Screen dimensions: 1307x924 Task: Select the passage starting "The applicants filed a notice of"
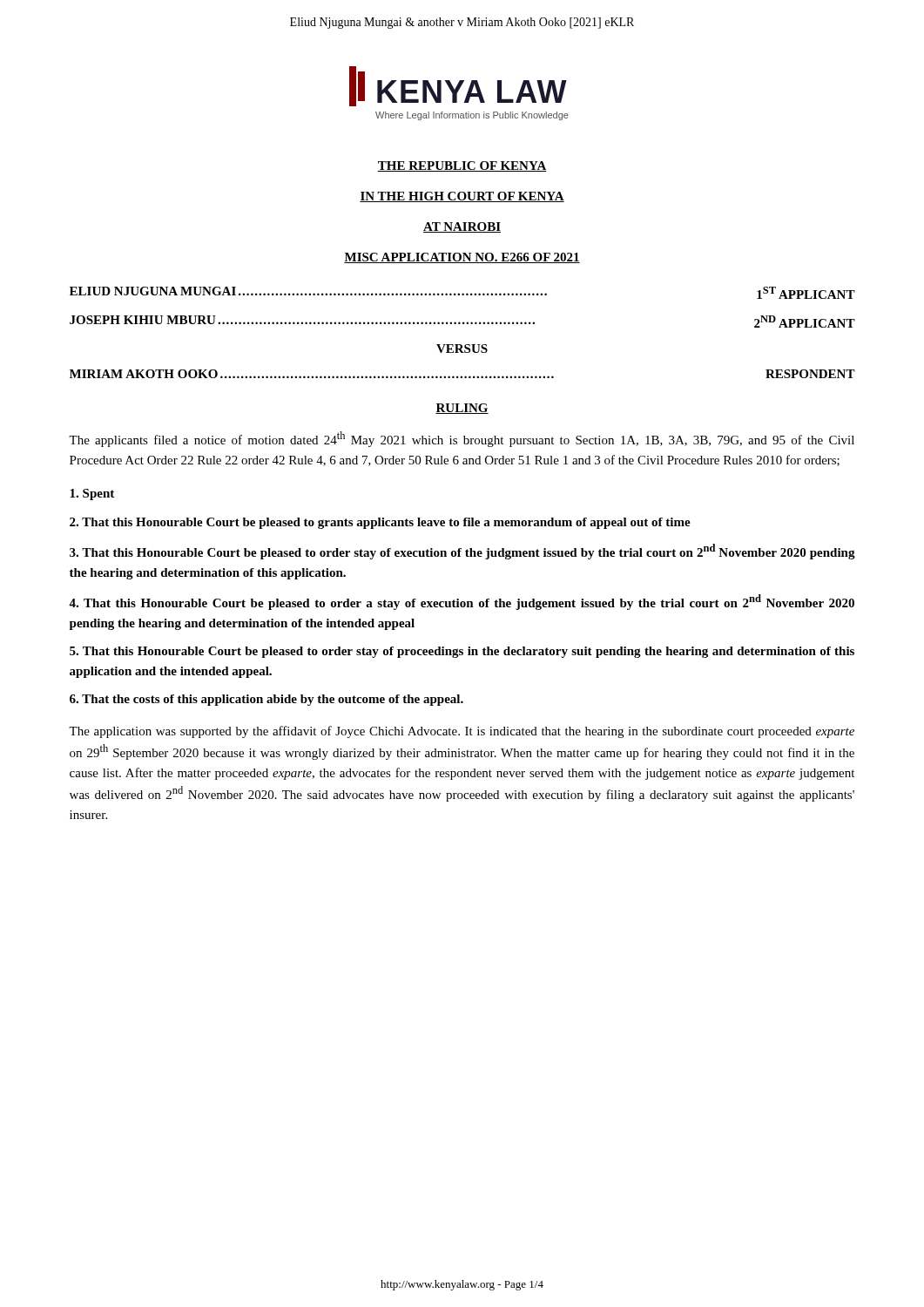click(x=462, y=448)
